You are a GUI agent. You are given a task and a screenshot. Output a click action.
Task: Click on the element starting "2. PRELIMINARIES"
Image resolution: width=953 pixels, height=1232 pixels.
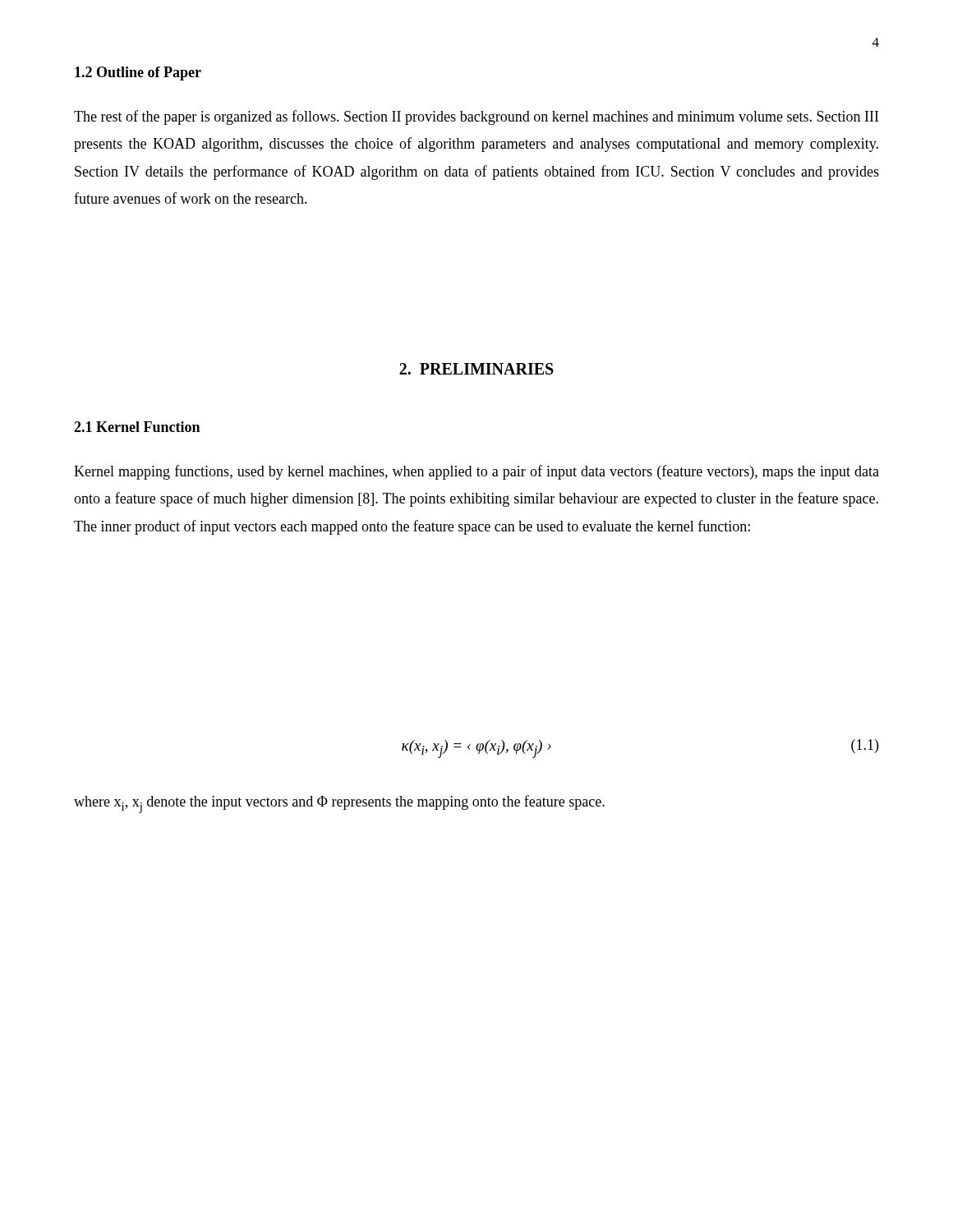point(476,369)
